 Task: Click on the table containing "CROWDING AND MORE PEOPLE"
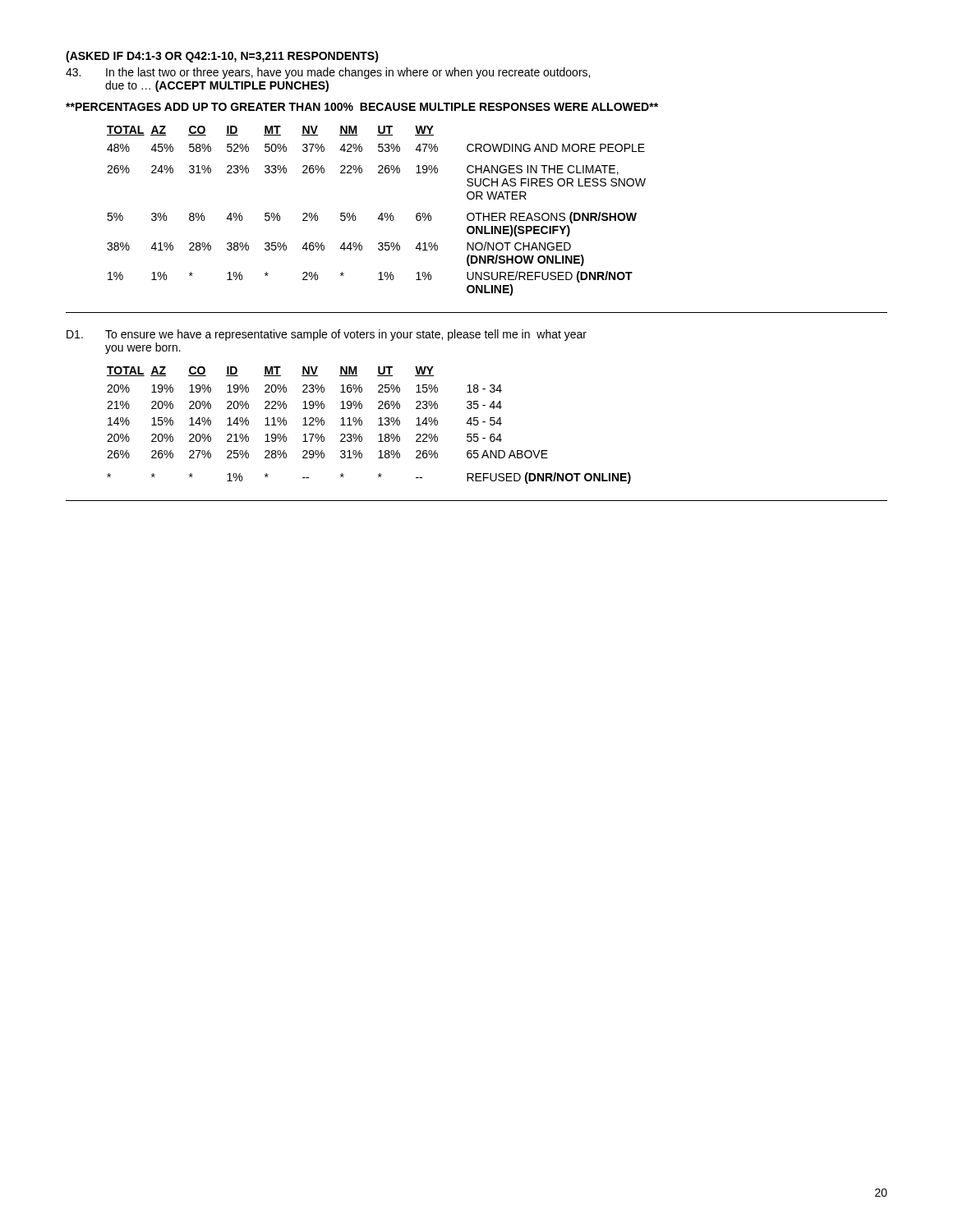click(x=476, y=209)
